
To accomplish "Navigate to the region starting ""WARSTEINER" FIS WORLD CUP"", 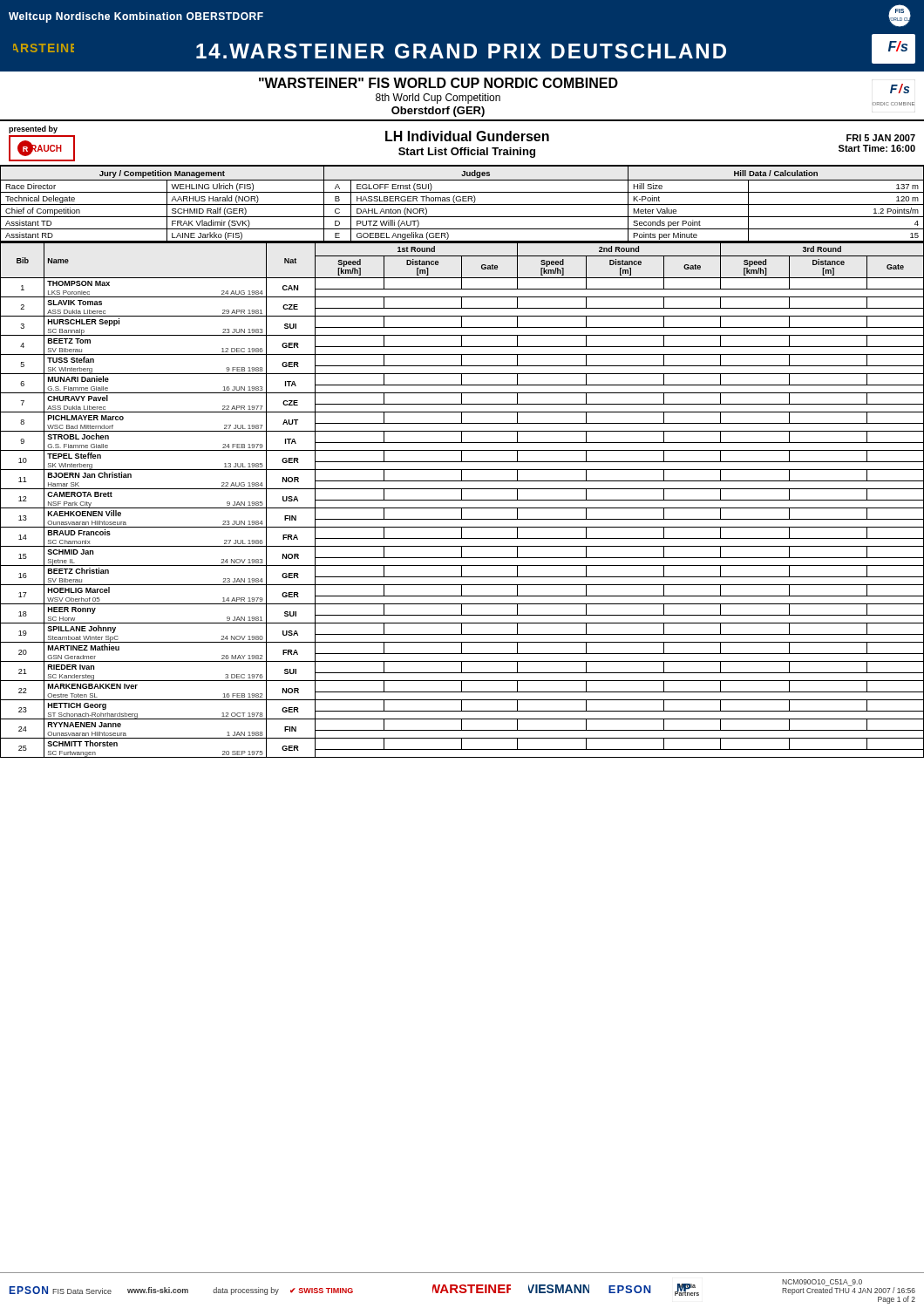I will (x=438, y=96).
